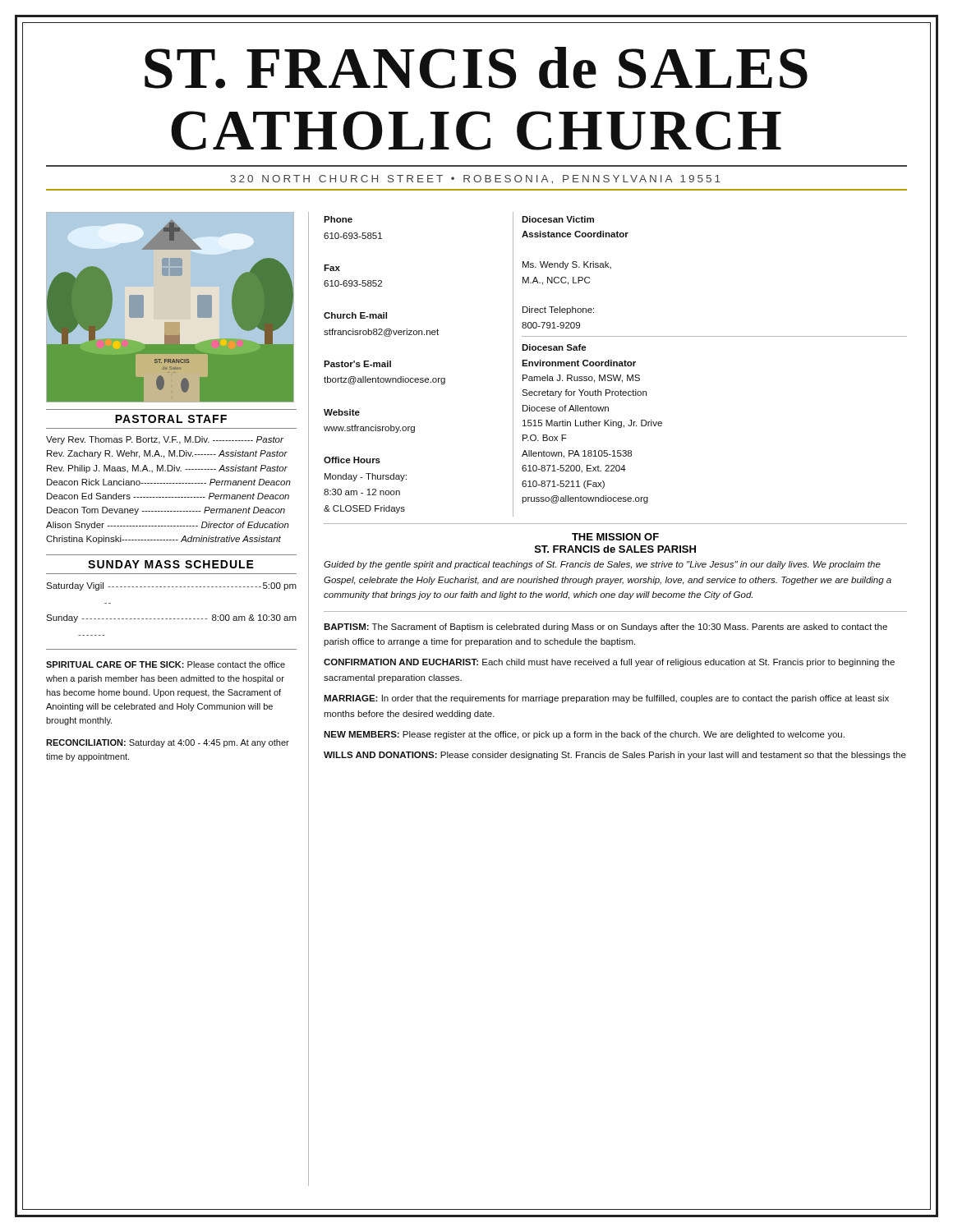The image size is (953, 1232).
Task: Select the list item with the text "Rev. Philip J. Maas, M.A., M.Div."
Action: (167, 468)
